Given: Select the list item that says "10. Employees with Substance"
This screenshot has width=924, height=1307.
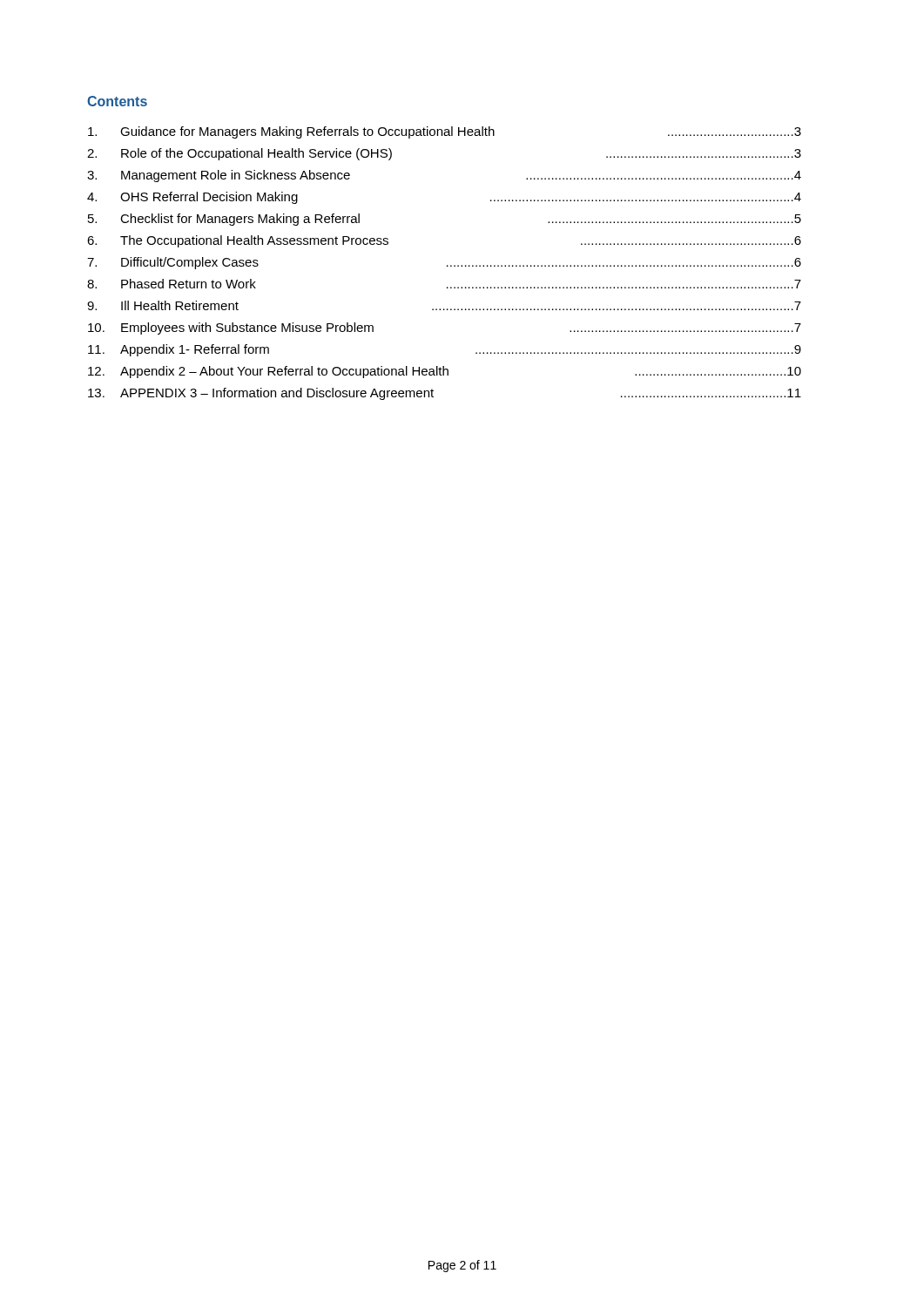Looking at the screenshot, I should (x=247, y=328).
